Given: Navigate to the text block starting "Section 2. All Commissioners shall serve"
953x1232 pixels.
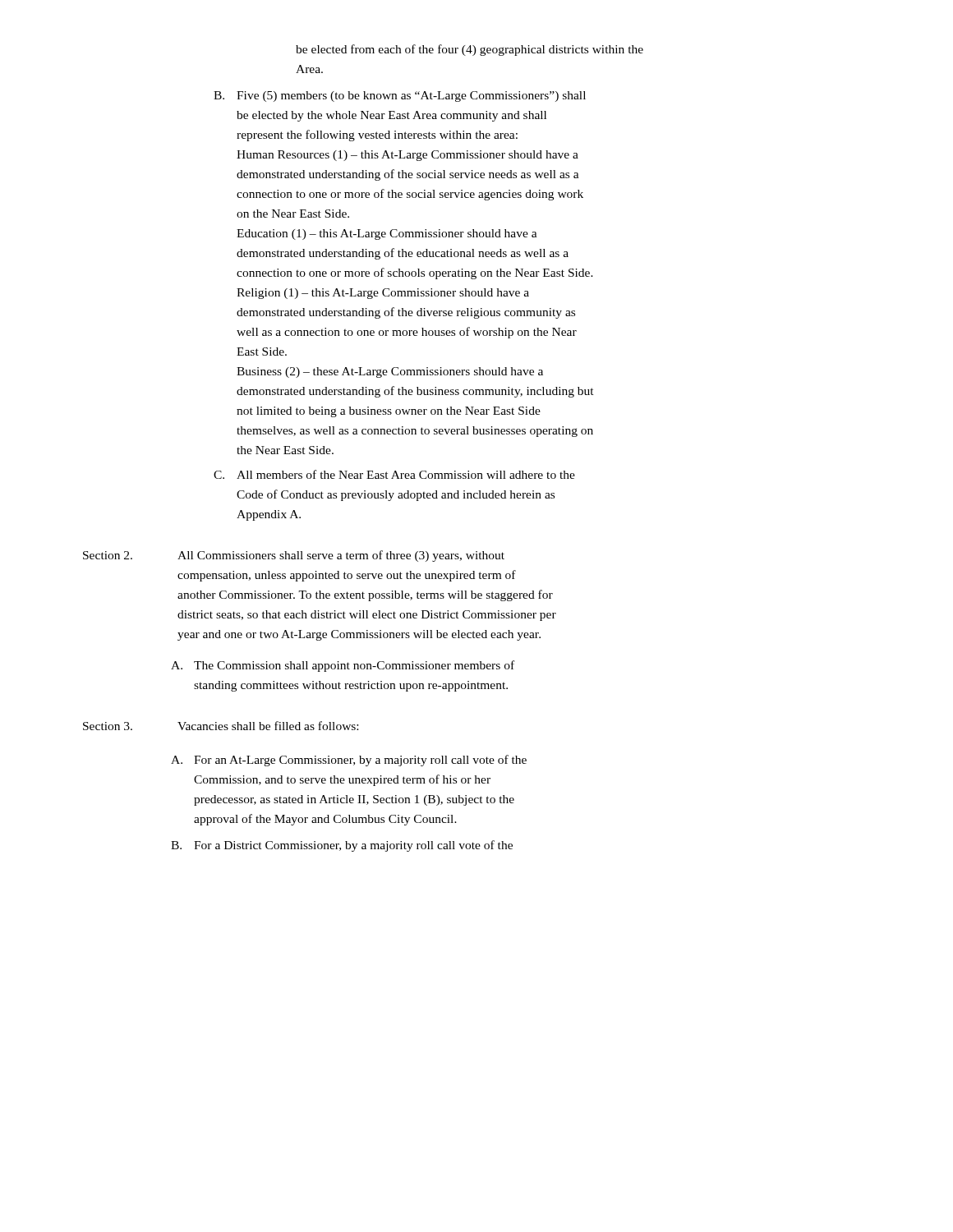Looking at the screenshot, I should coord(476,595).
